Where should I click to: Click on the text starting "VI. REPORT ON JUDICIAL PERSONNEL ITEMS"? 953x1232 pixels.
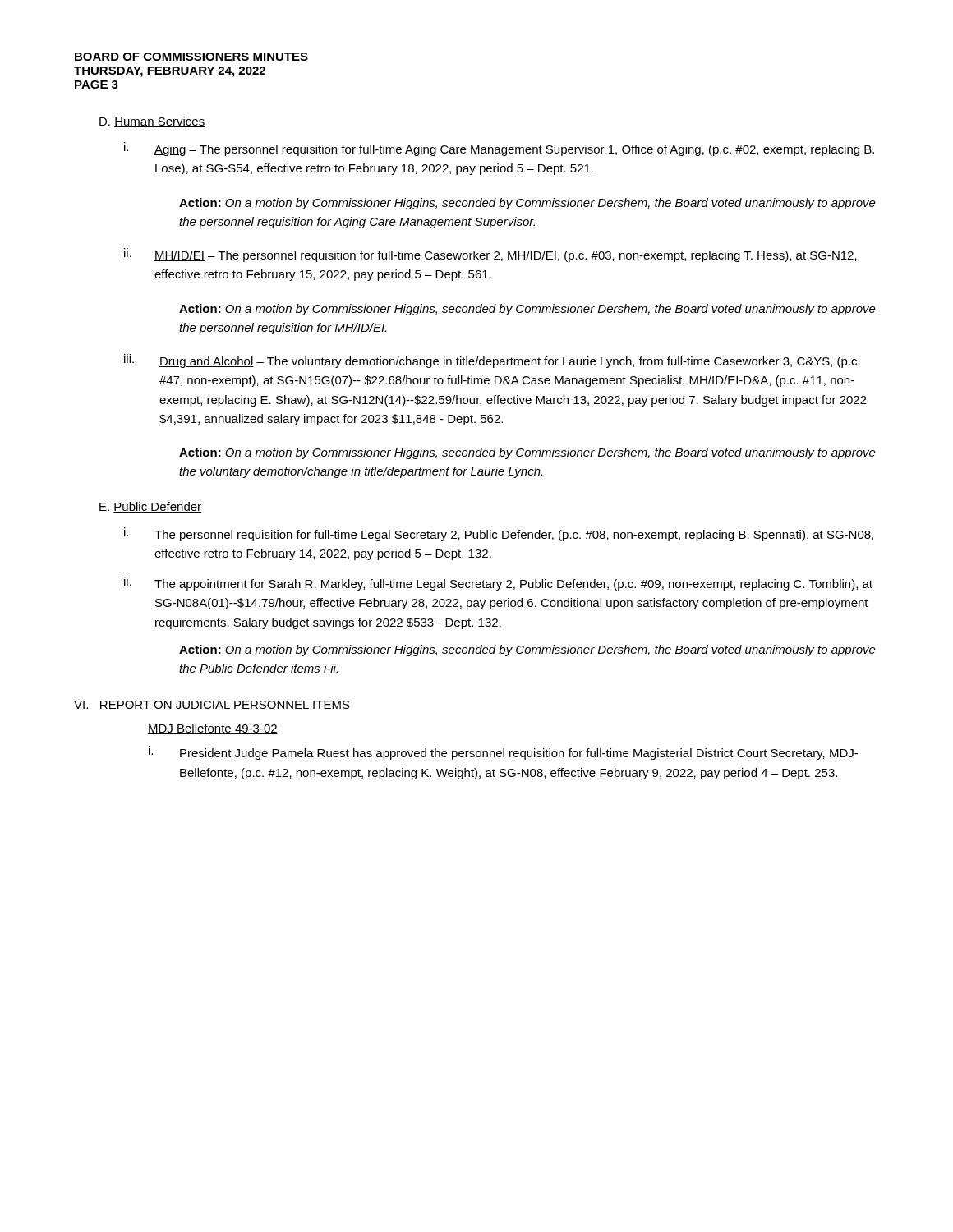pyautogui.click(x=212, y=705)
